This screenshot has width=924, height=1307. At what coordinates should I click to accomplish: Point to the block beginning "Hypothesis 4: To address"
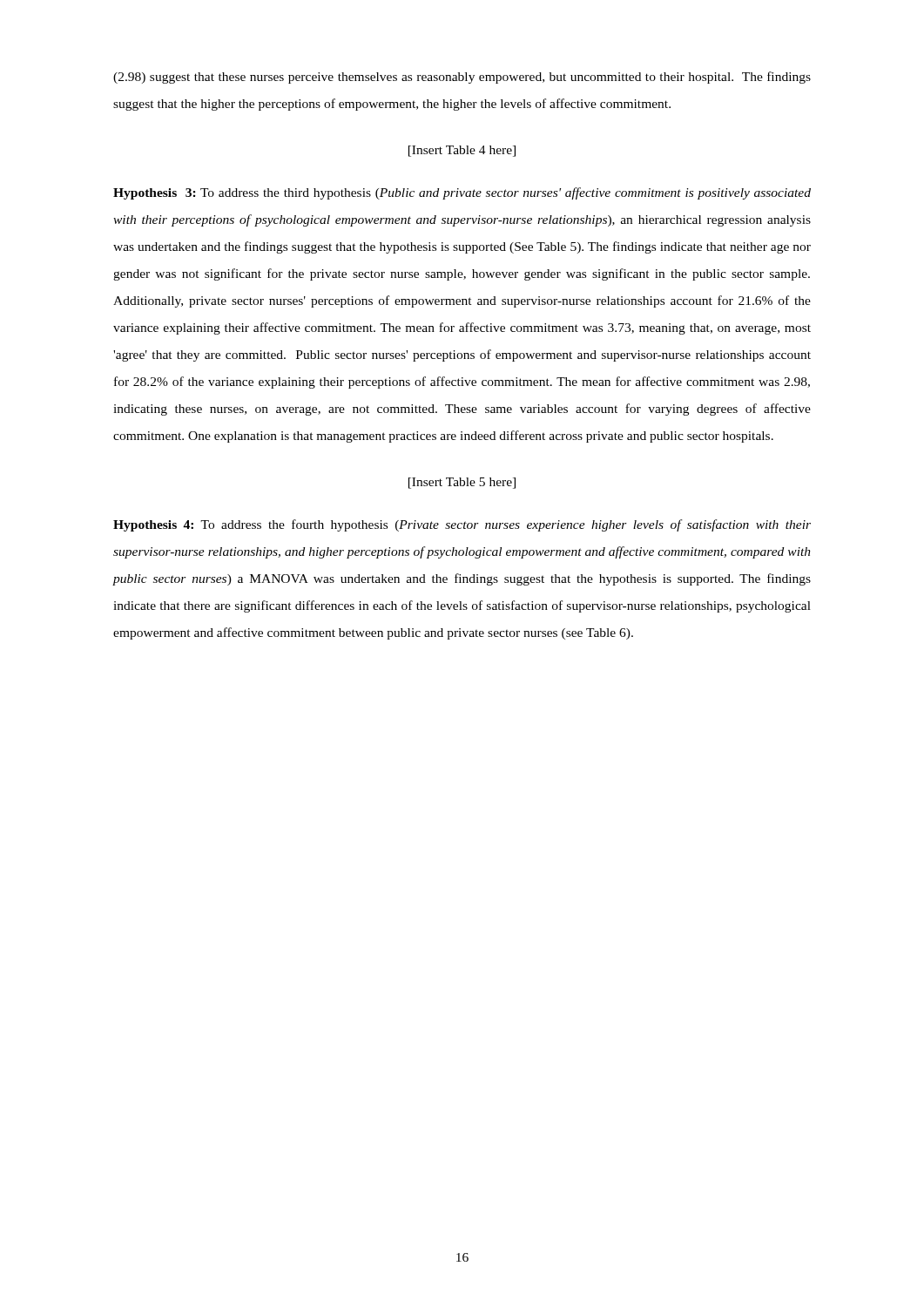(x=462, y=578)
